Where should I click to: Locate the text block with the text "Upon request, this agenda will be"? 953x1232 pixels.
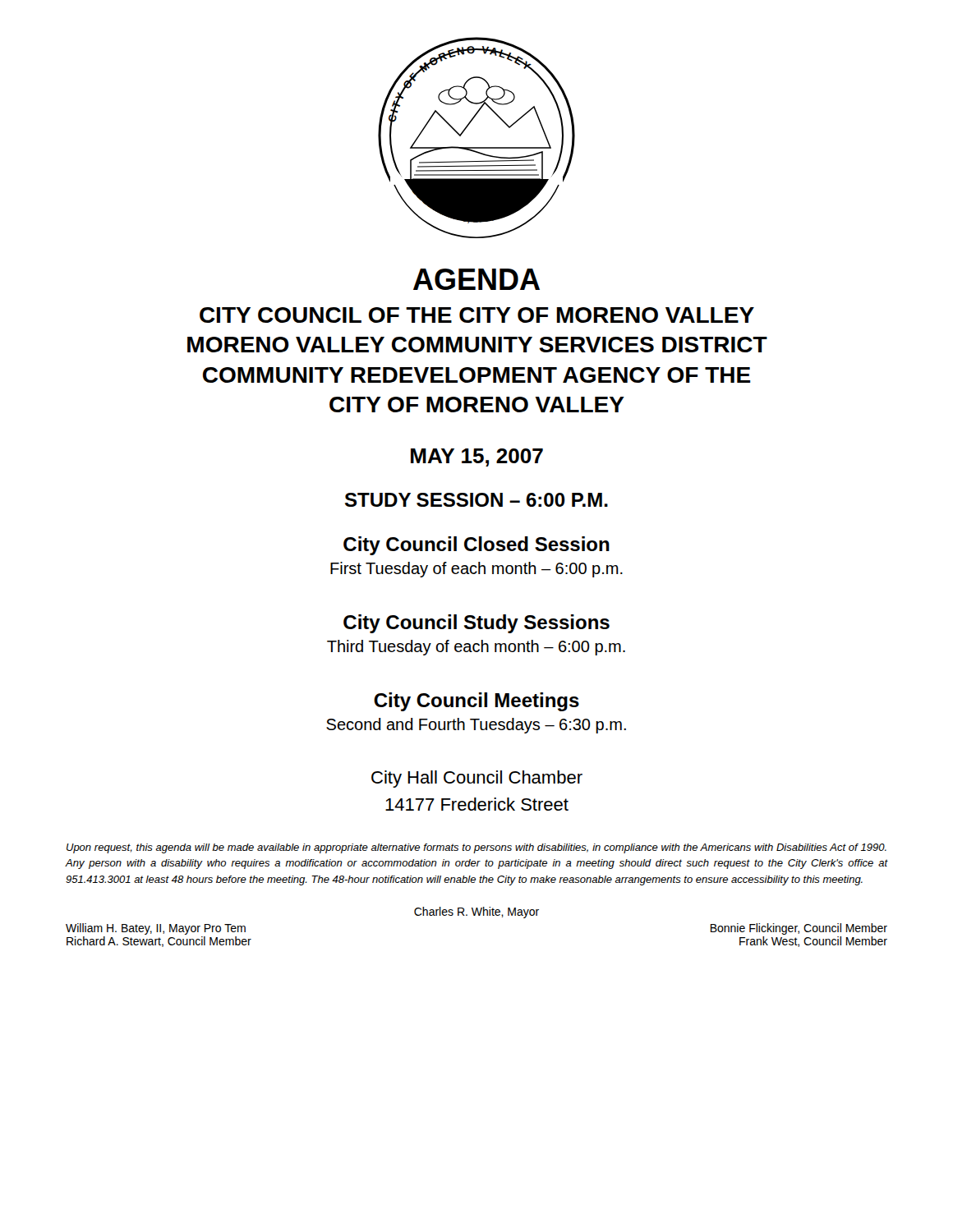[x=476, y=863]
